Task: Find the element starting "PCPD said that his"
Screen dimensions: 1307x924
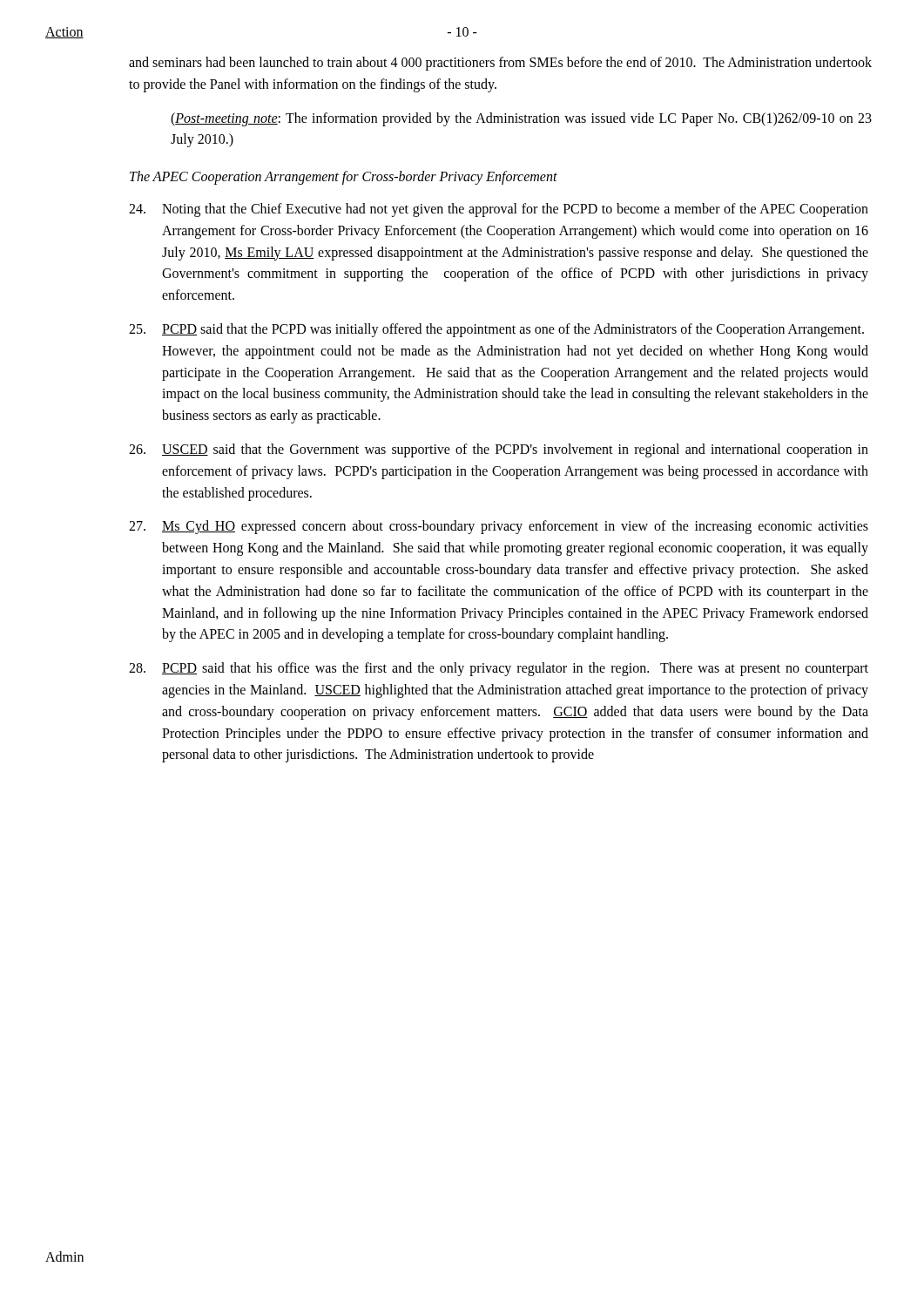Action: click(x=500, y=712)
